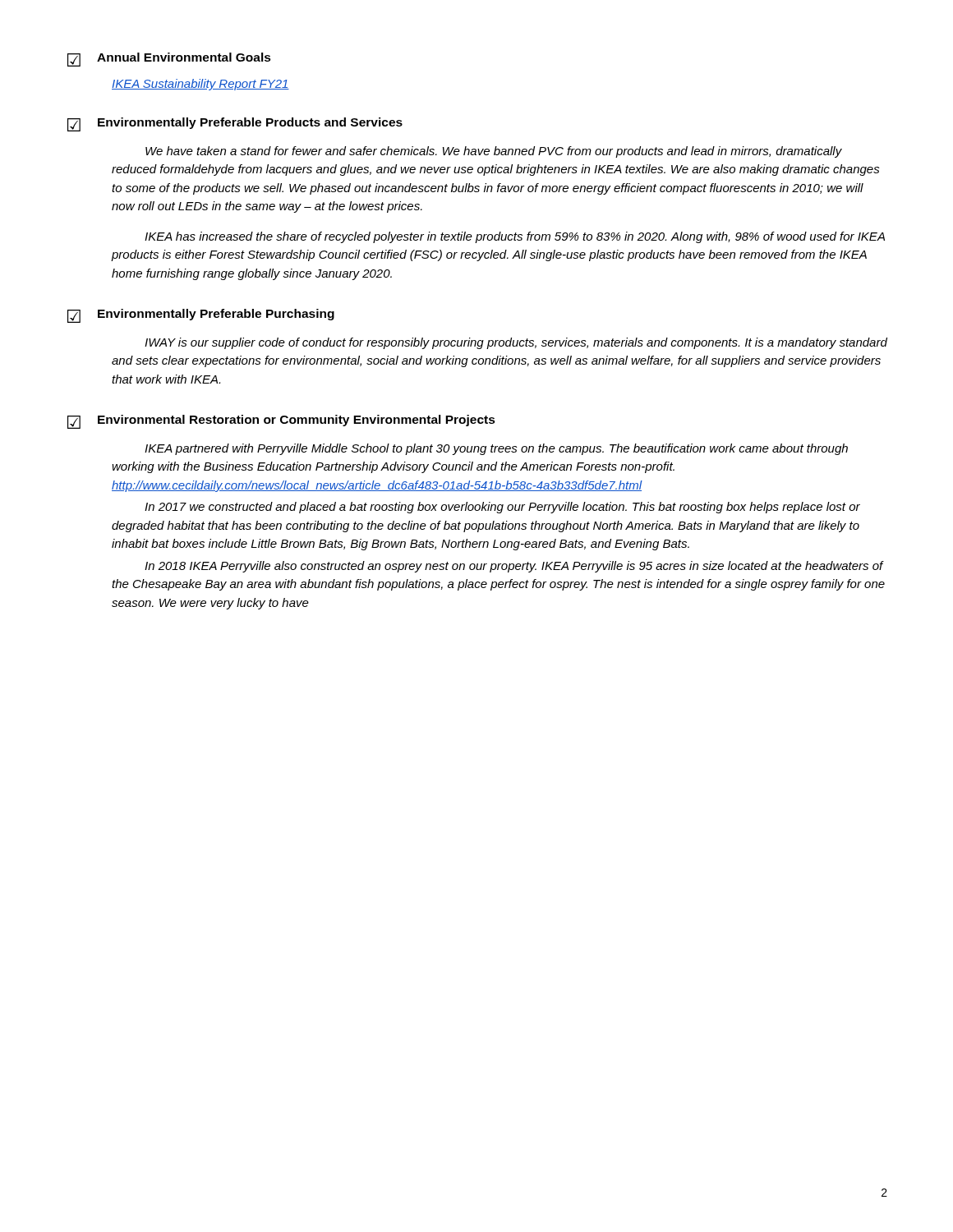The image size is (953, 1232).
Task: Click the passage that begins "IWAY is our supplier code of conduct for"
Action: [x=499, y=360]
